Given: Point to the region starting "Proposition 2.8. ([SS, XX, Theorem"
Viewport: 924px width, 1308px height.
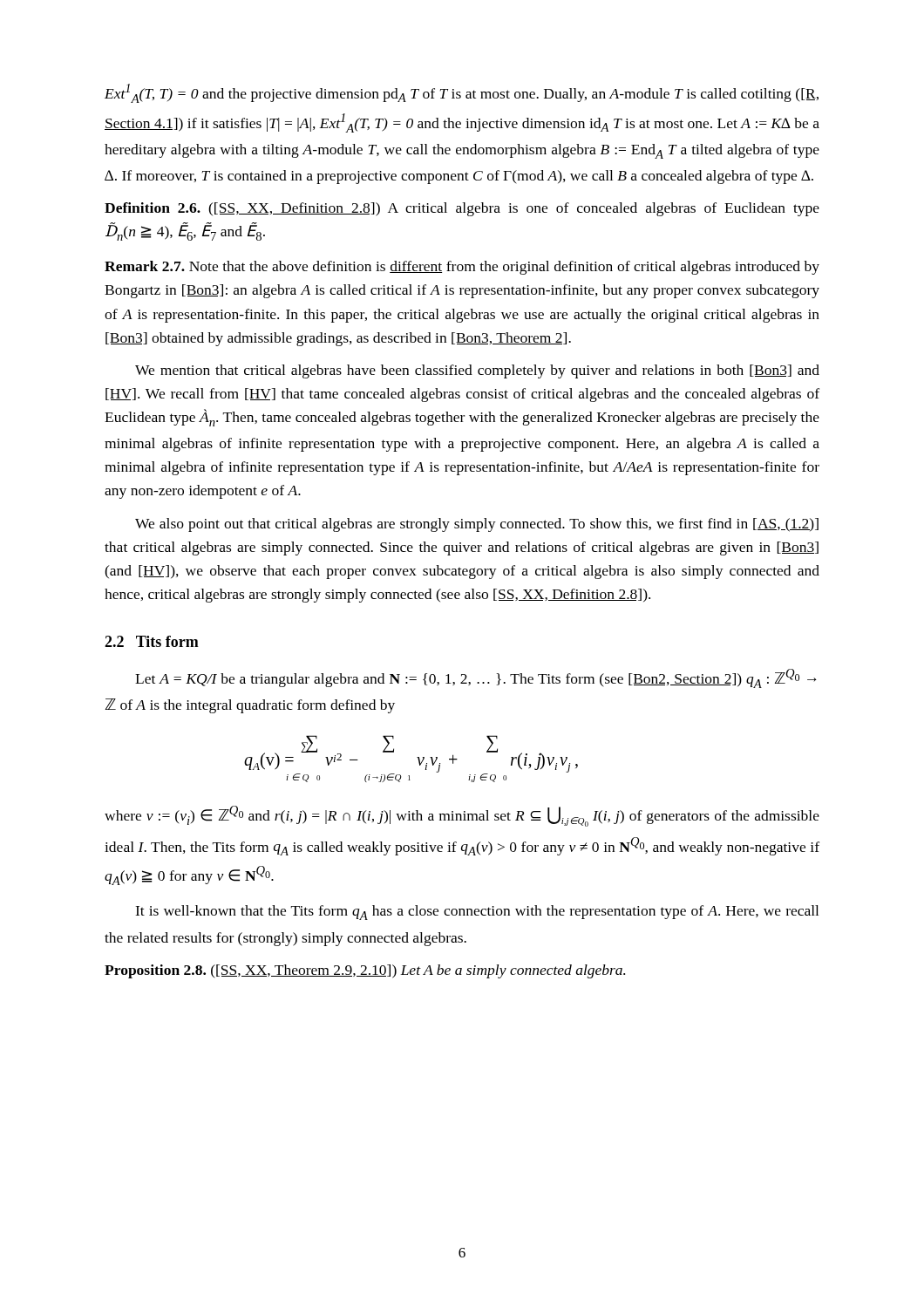Looking at the screenshot, I should point(462,970).
